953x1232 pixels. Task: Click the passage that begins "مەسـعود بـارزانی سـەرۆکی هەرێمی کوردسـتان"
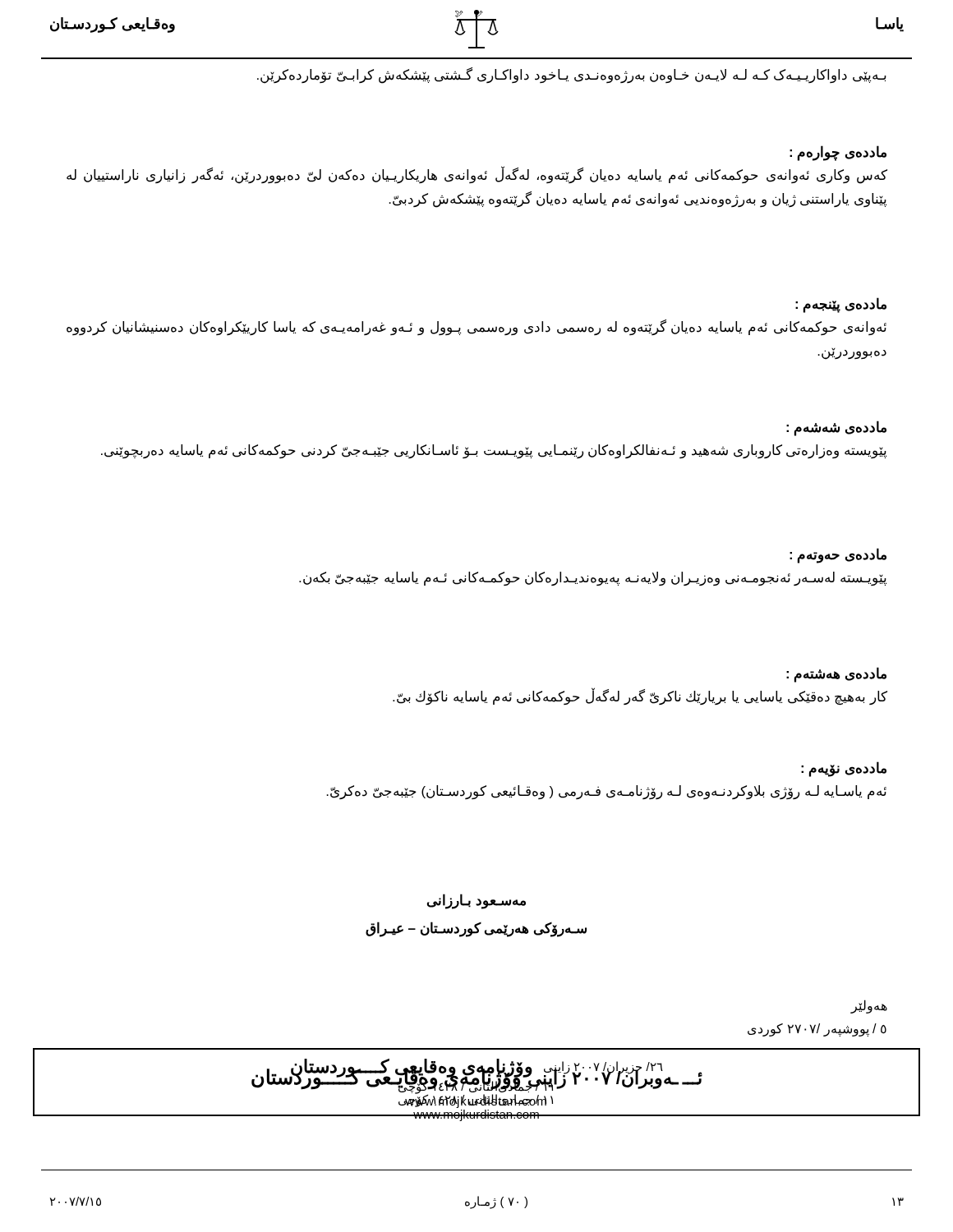pyautogui.click(x=476, y=915)
